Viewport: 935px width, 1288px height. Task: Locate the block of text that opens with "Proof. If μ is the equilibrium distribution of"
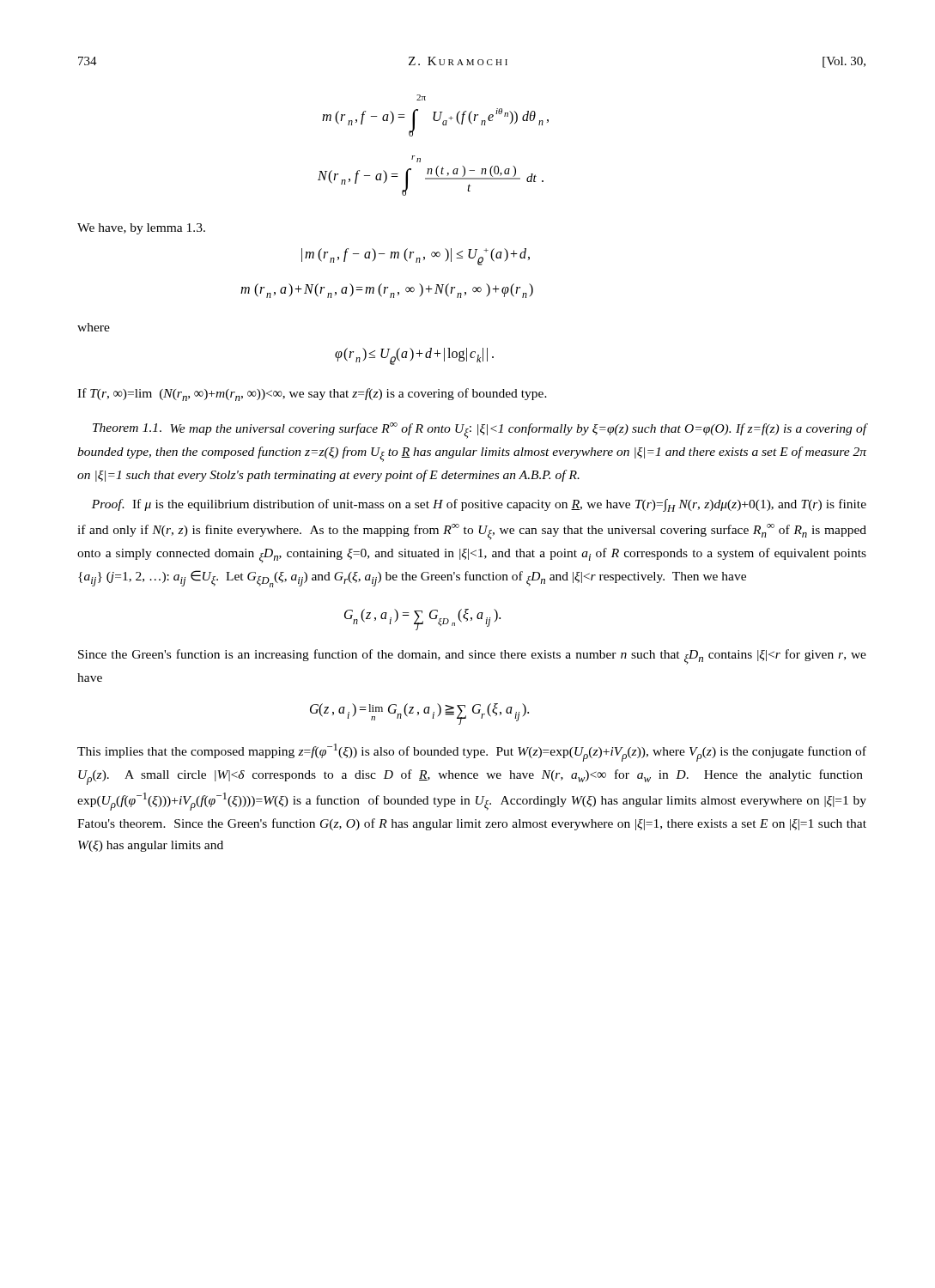coord(472,543)
